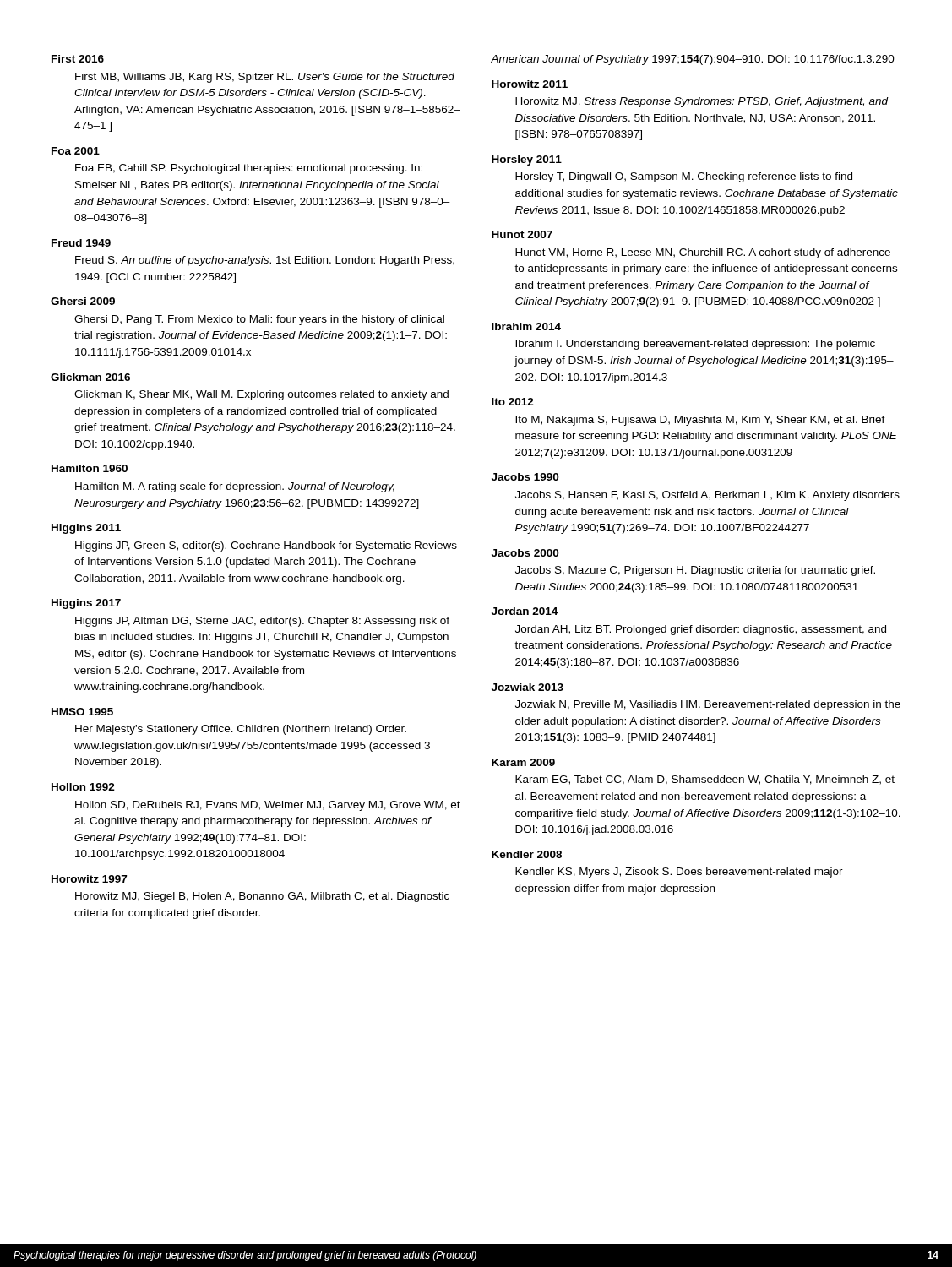The width and height of the screenshot is (952, 1267).
Task: Click on the list item containing "Hamilton 1960 Hamilton M."
Action: (256, 486)
